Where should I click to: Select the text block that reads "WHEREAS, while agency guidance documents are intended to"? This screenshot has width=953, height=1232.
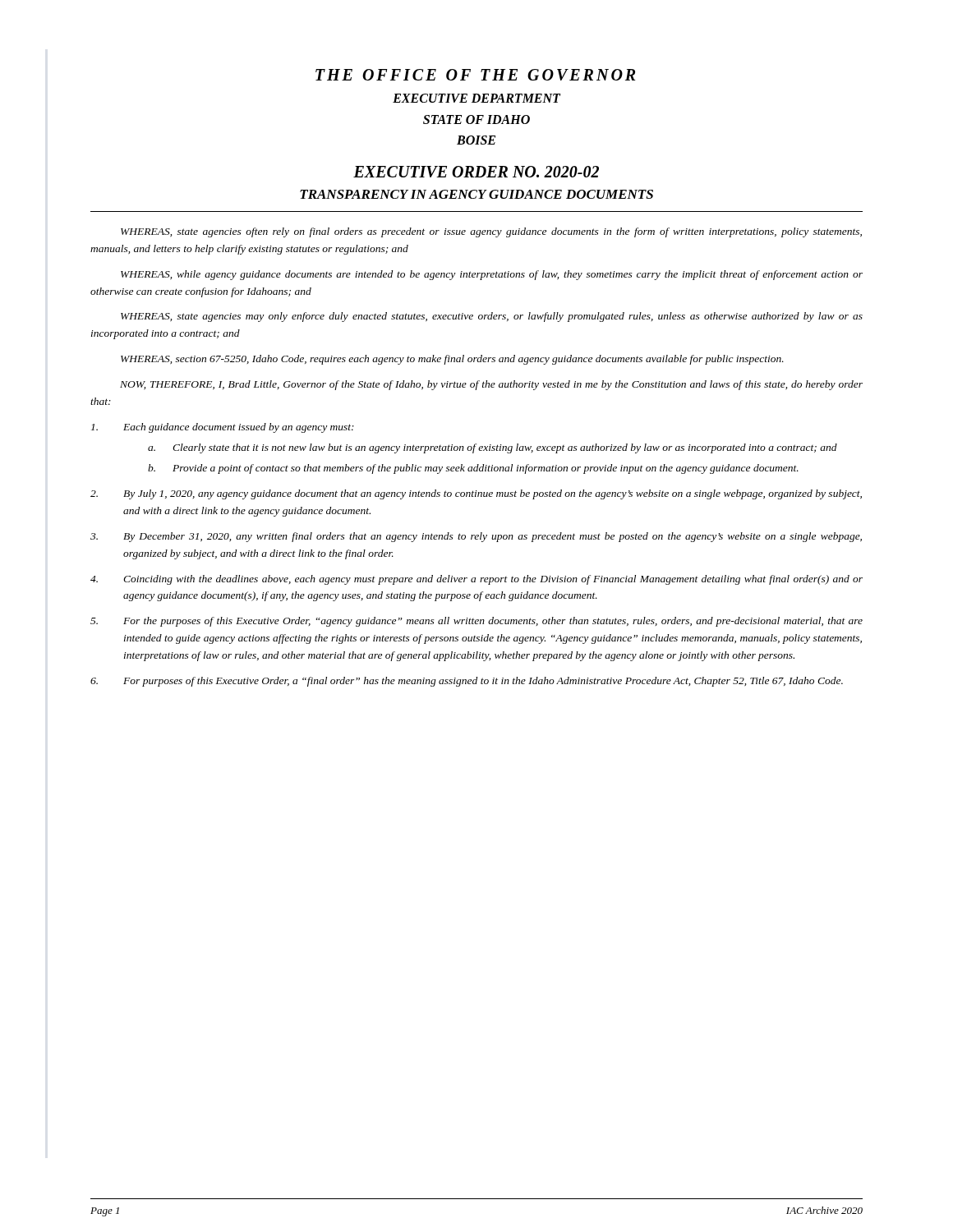(x=476, y=282)
